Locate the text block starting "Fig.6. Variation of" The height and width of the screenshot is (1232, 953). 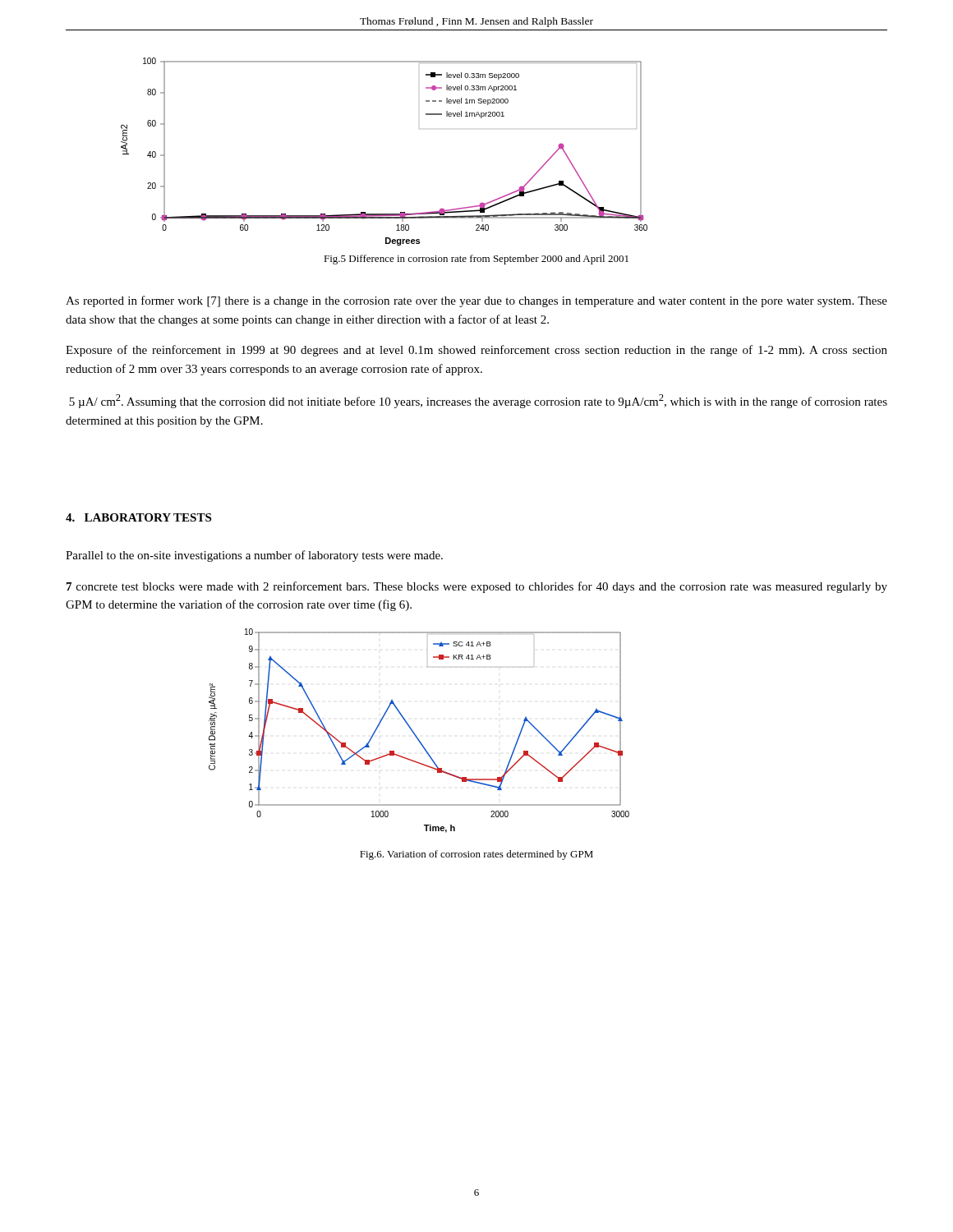click(x=476, y=854)
